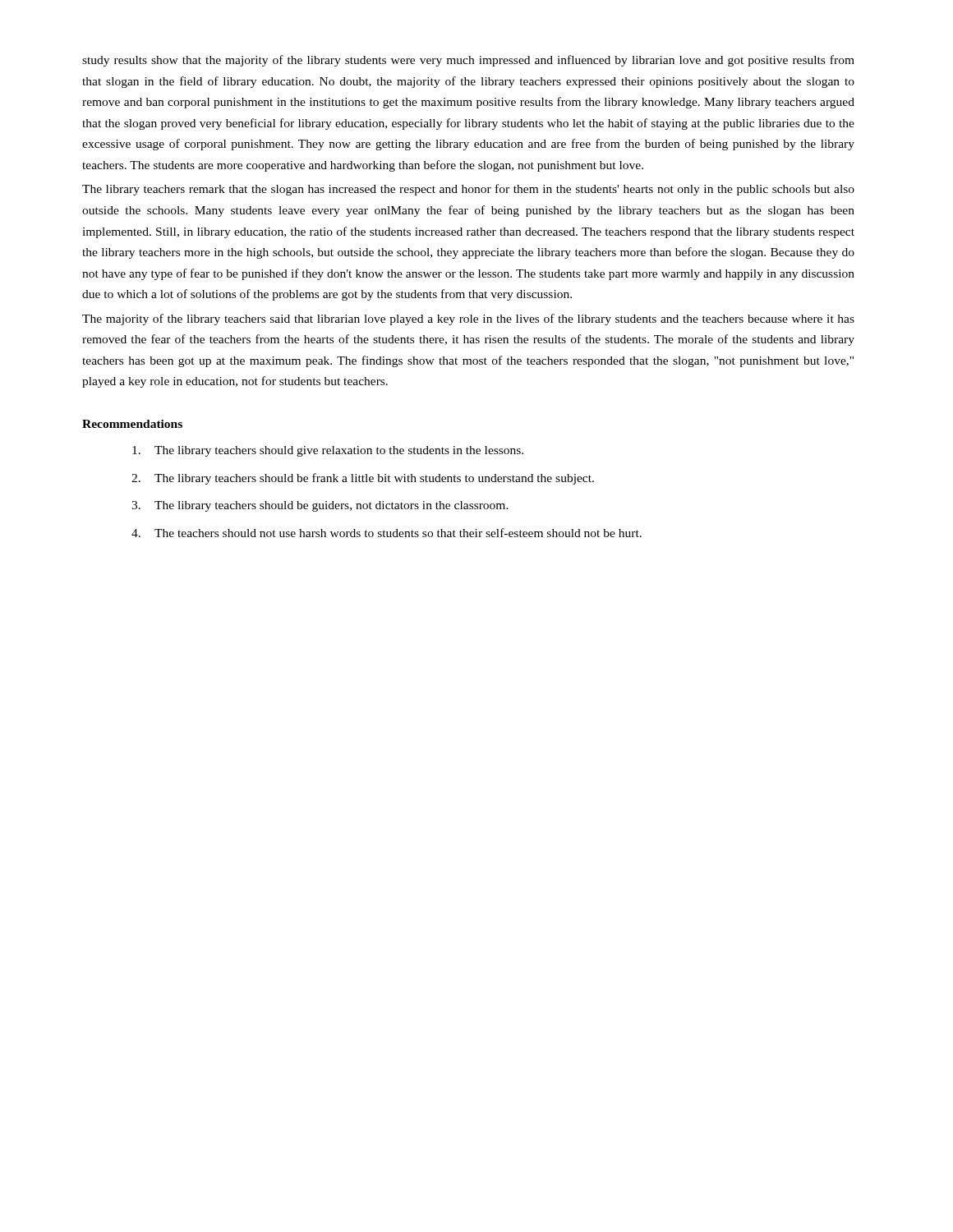Select the text block with the text "The majority of the library teachers said that"
Screen dimensions: 1232x953
(x=468, y=350)
